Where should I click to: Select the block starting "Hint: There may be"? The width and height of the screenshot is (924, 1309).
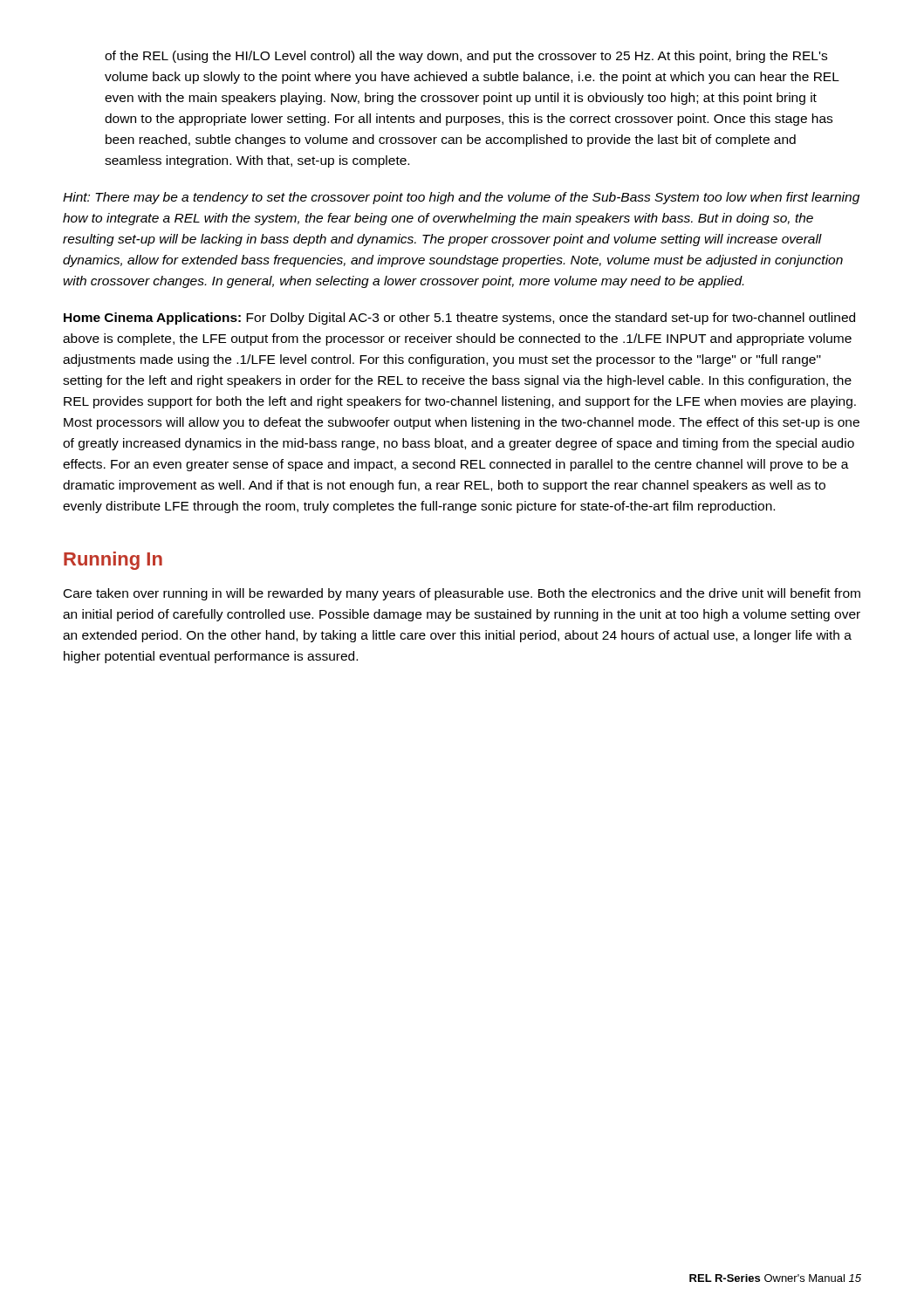(461, 239)
